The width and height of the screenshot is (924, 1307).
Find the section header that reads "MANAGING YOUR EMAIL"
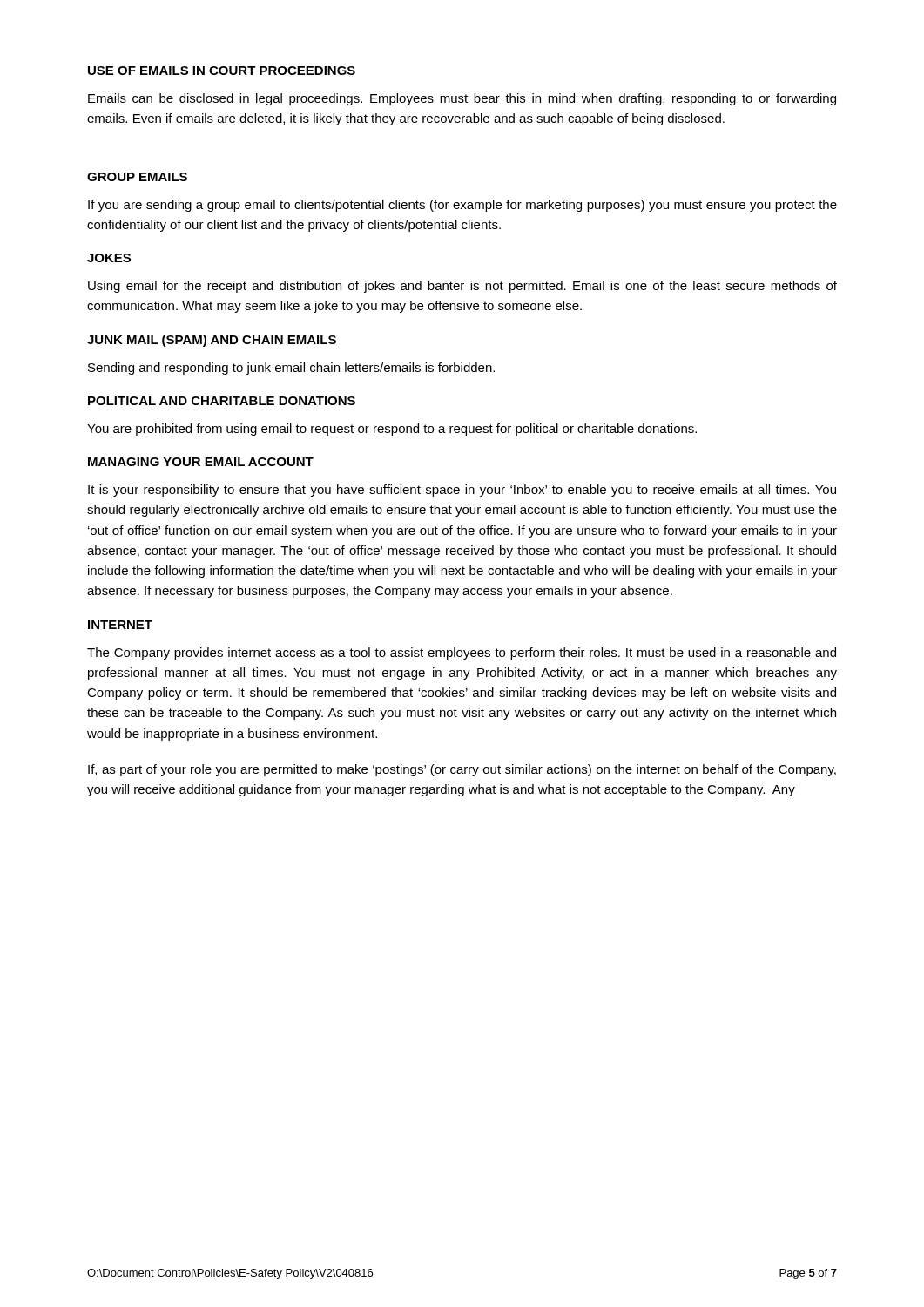(200, 461)
